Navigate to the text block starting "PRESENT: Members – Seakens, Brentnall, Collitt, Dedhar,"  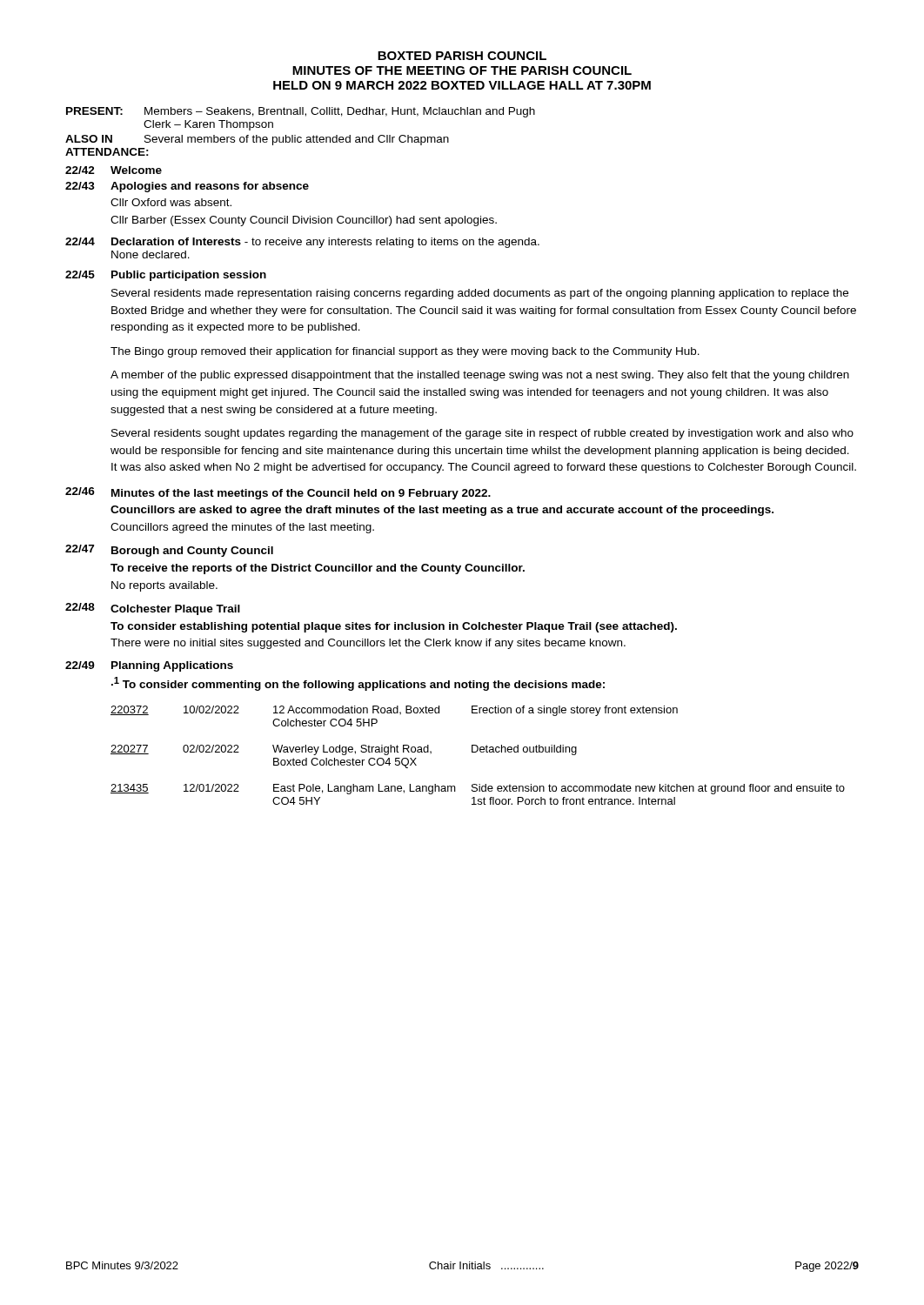[300, 117]
